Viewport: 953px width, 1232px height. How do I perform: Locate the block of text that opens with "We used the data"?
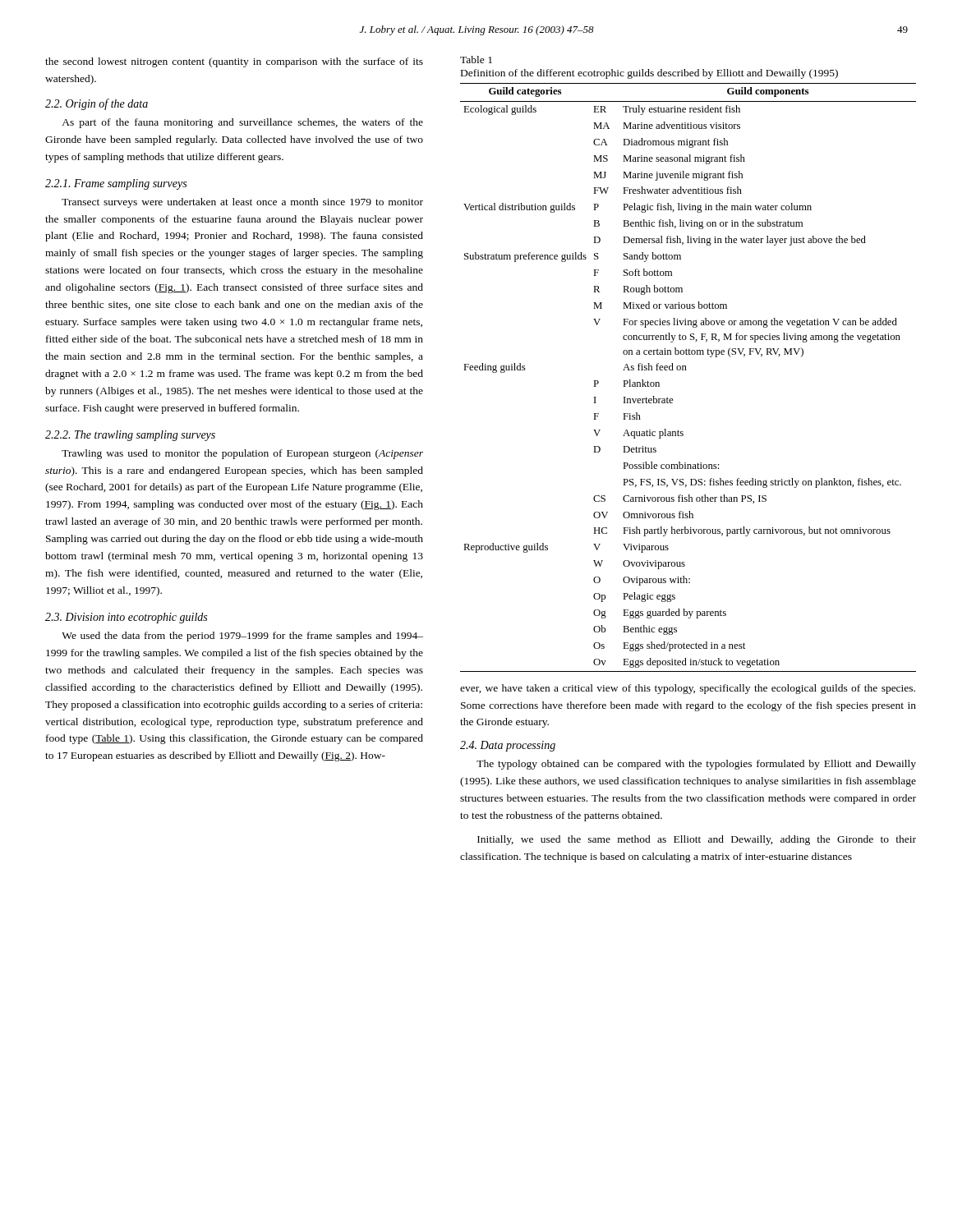click(234, 696)
